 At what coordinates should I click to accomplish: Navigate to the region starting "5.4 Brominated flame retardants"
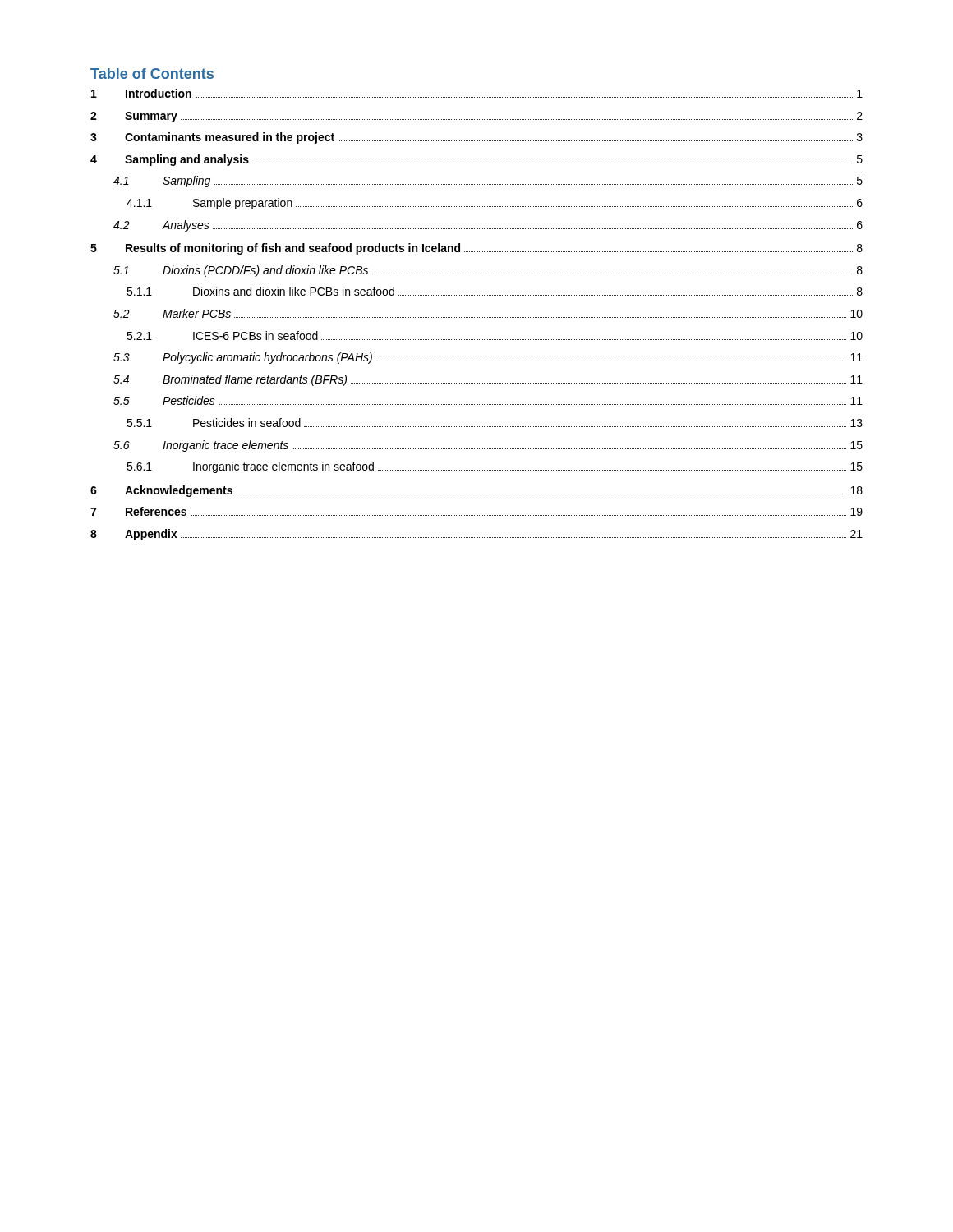coord(476,379)
